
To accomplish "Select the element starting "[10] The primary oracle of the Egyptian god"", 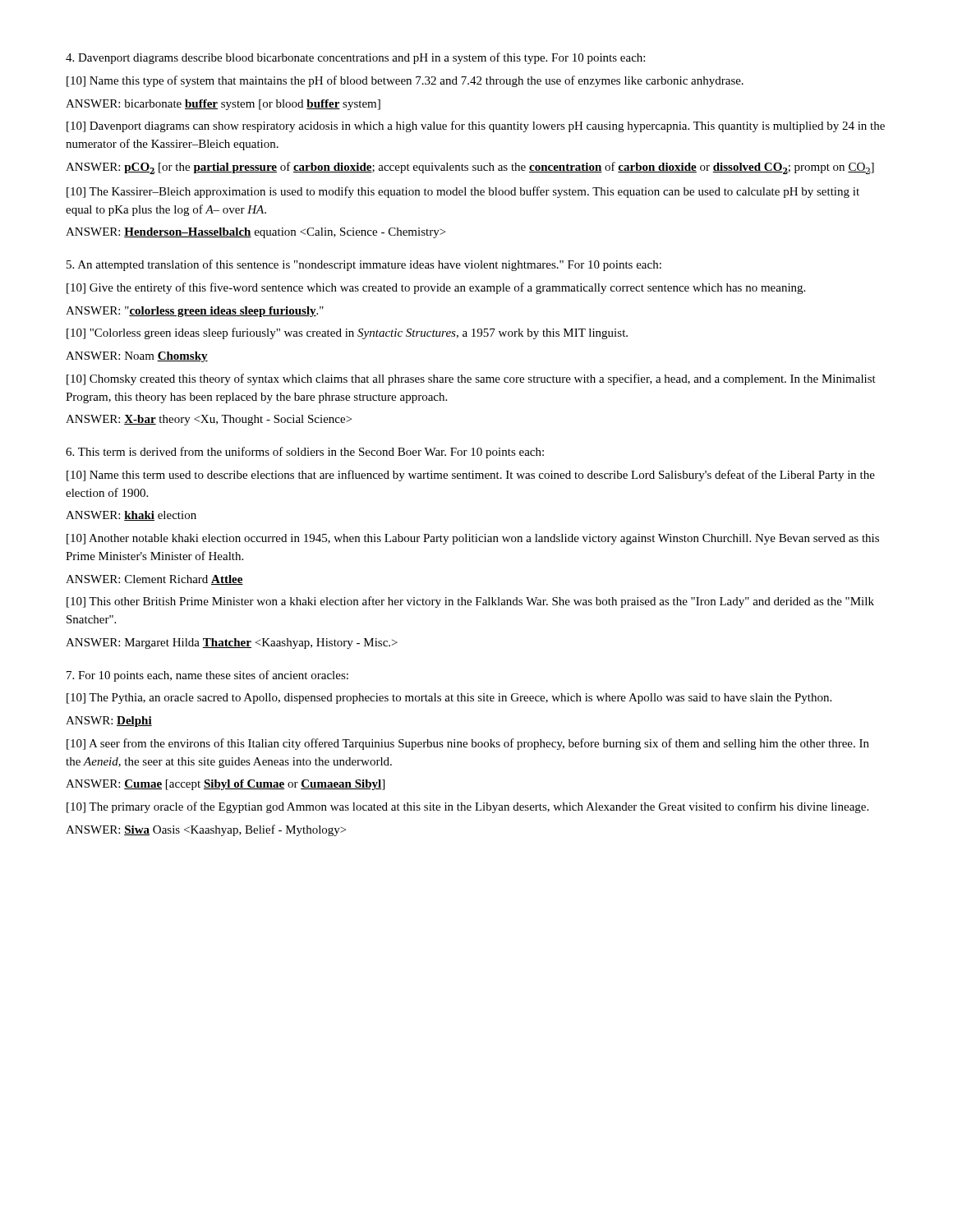I will click(x=468, y=807).
